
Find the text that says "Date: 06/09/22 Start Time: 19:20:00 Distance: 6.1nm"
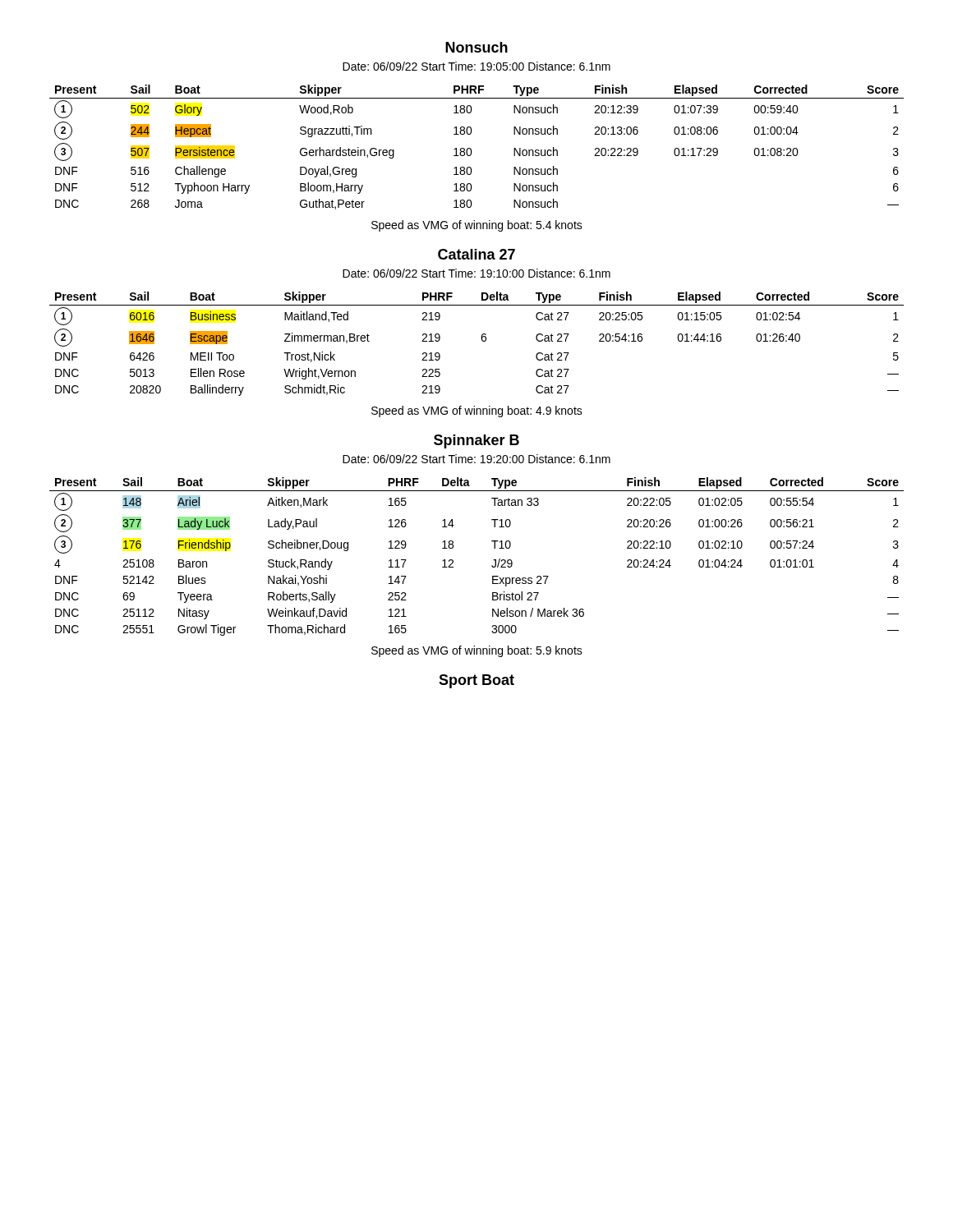tap(476, 459)
